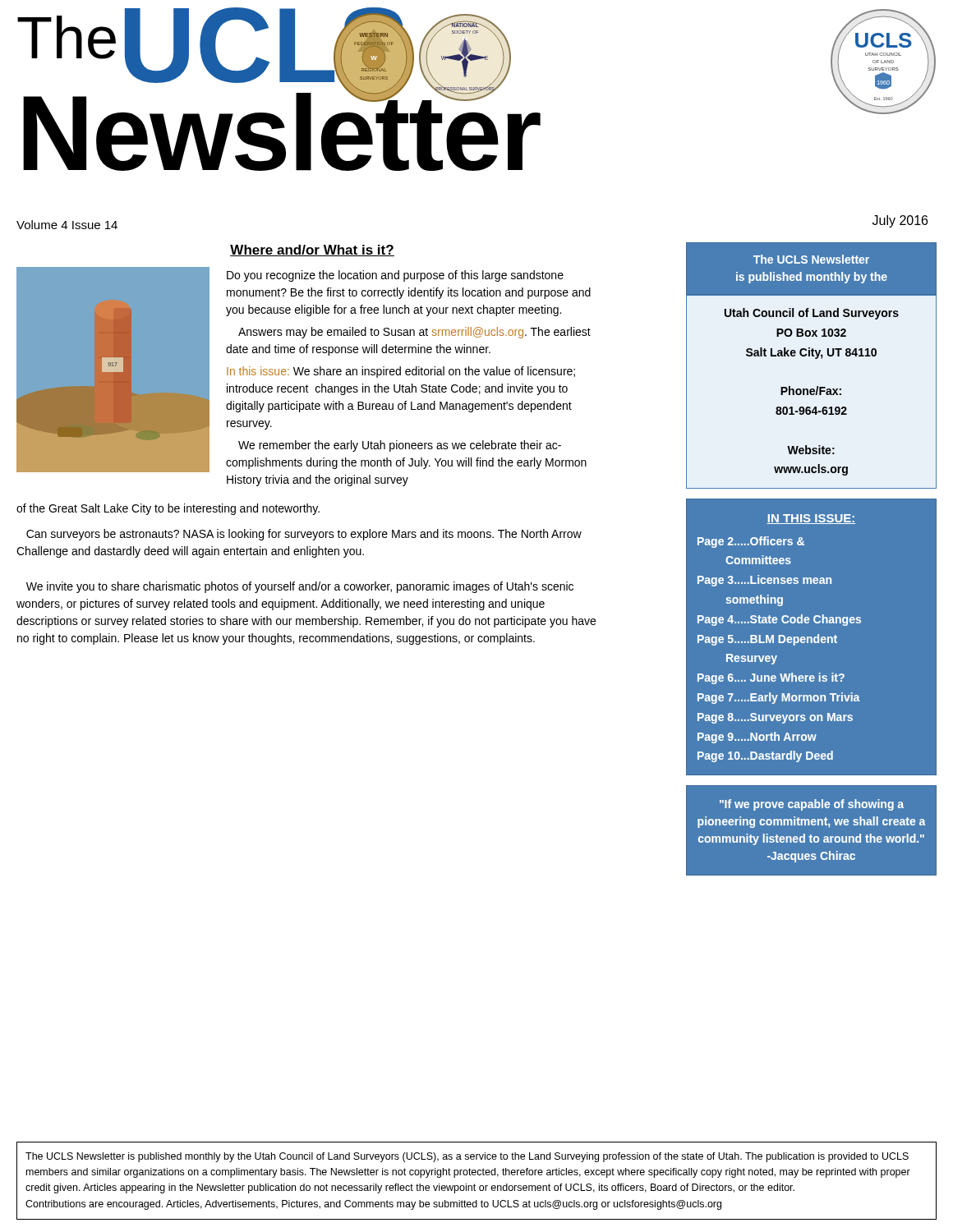Click on the text block with the text "IN THIS ISSUE: Page 2.....Officers & Committees"
Screen dimensions: 1232x953
click(811, 635)
